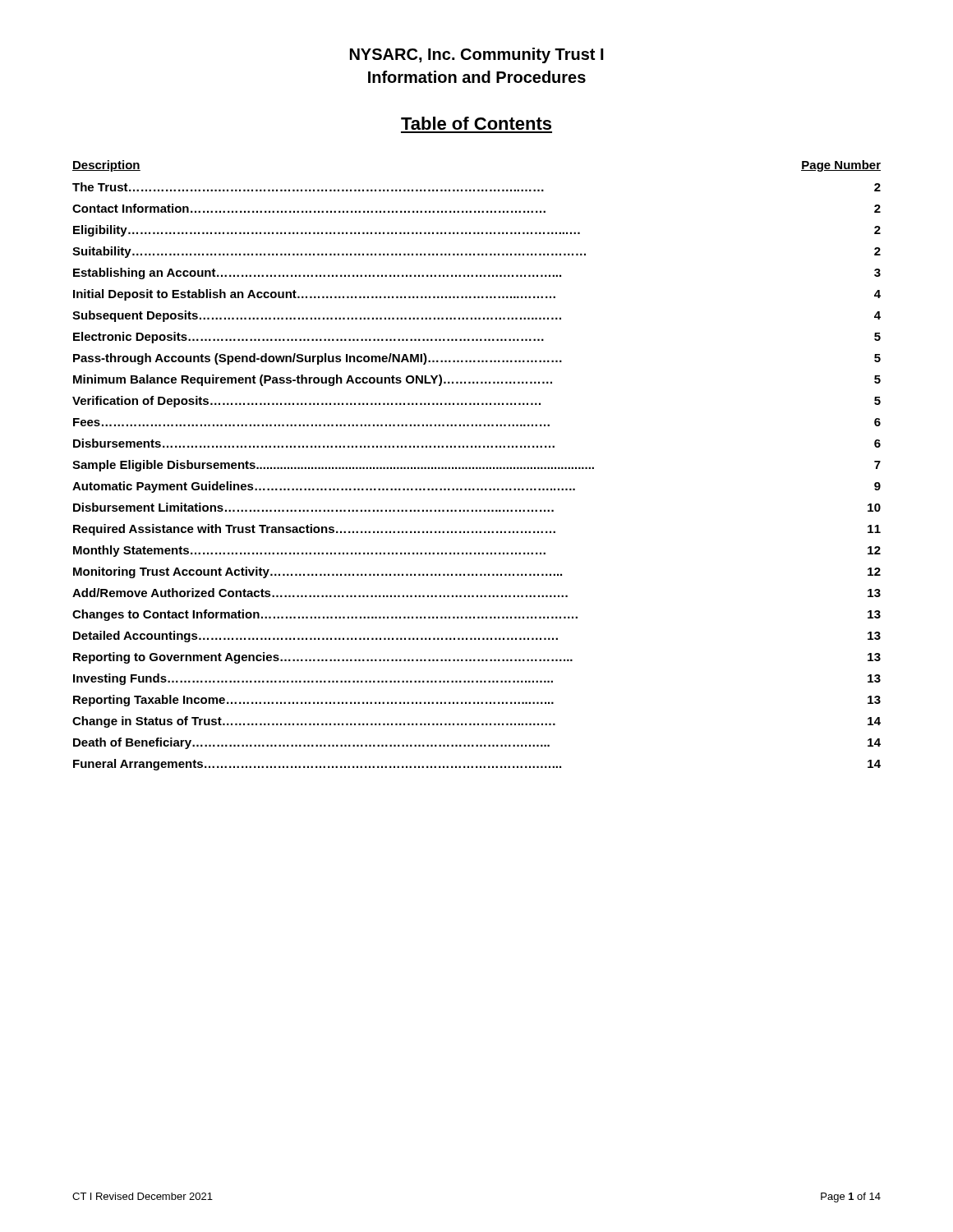The height and width of the screenshot is (1232, 953).
Task: Find the list item with the text "Electronic Deposits …………………………………………………………………………… 5"
Action: 476,337
